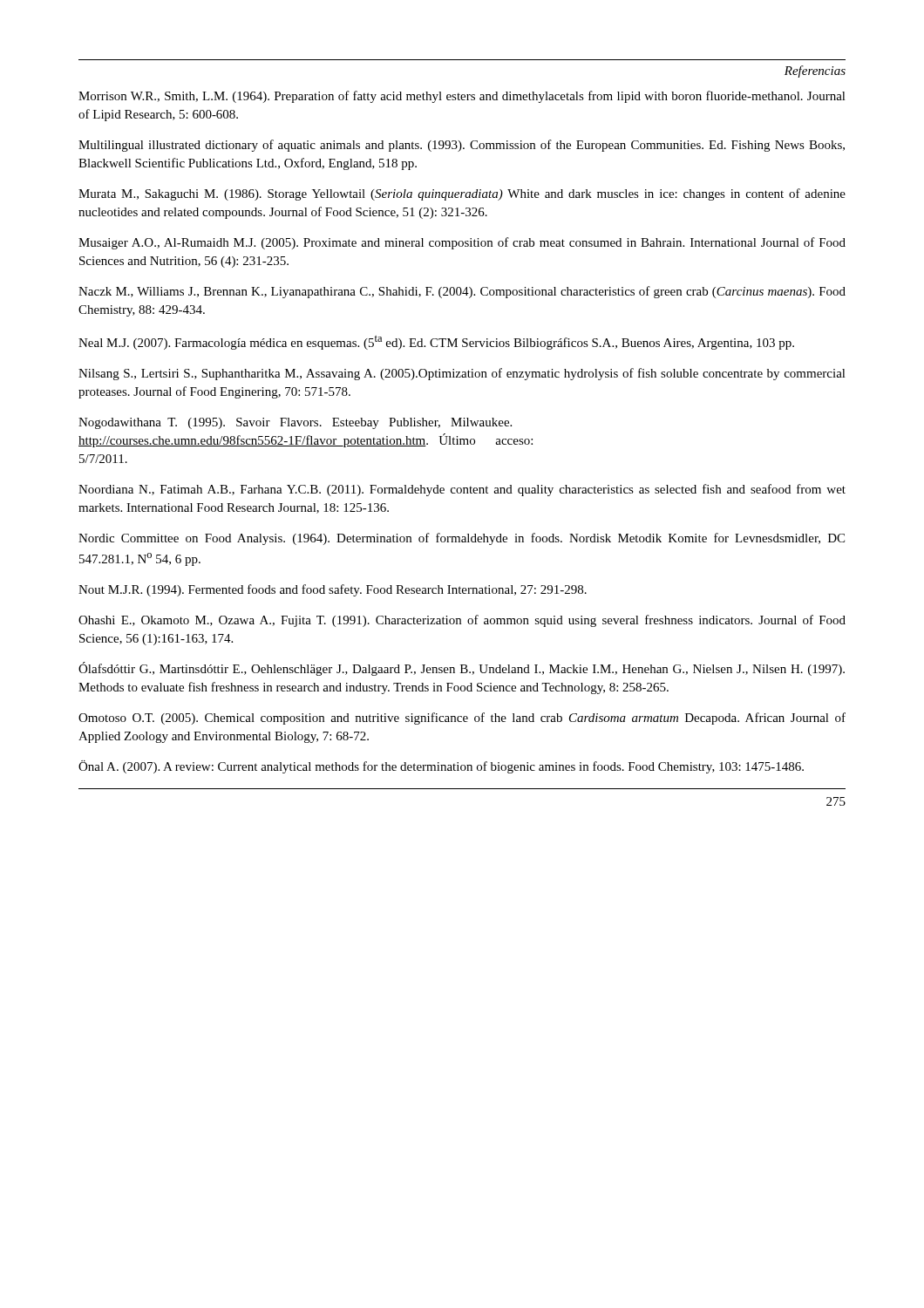Select the text starting "Neal M.J. (2007). Farmacología médica"
This screenshot has height=1308, width=924.
click(437, 341)
